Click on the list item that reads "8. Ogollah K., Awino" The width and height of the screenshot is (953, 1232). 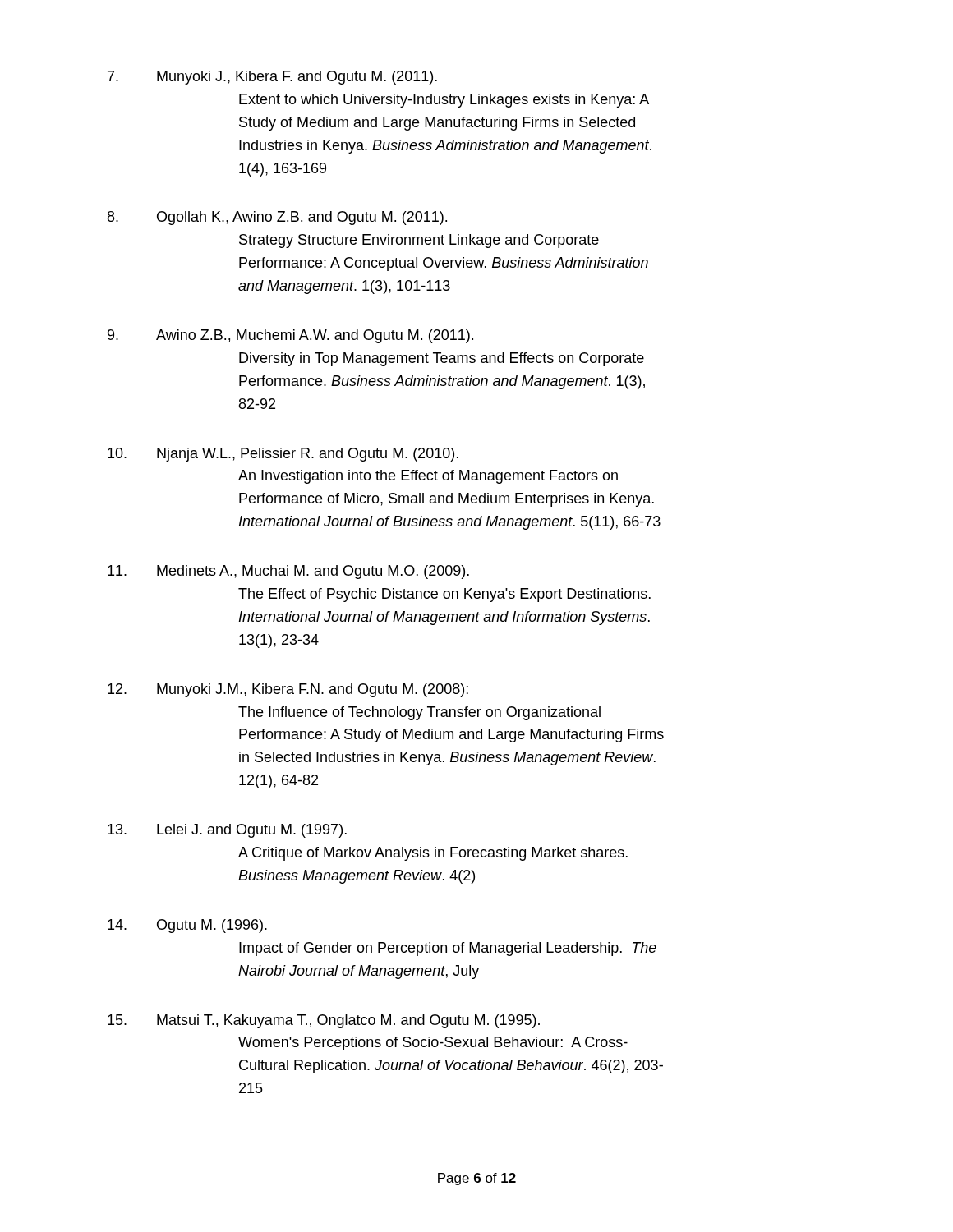click(x=476, y=252)
